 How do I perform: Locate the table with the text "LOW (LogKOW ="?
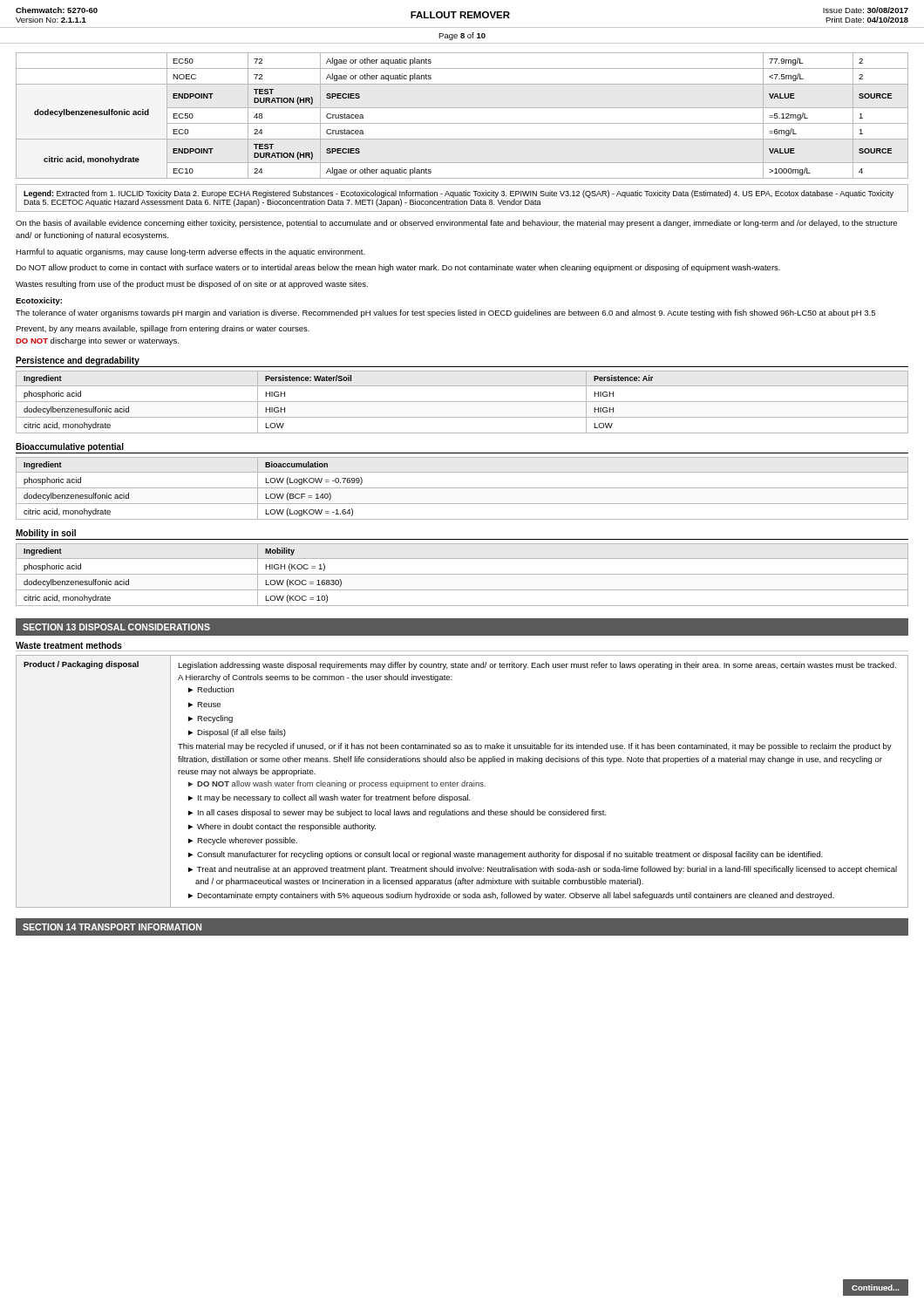pos(462,488)
